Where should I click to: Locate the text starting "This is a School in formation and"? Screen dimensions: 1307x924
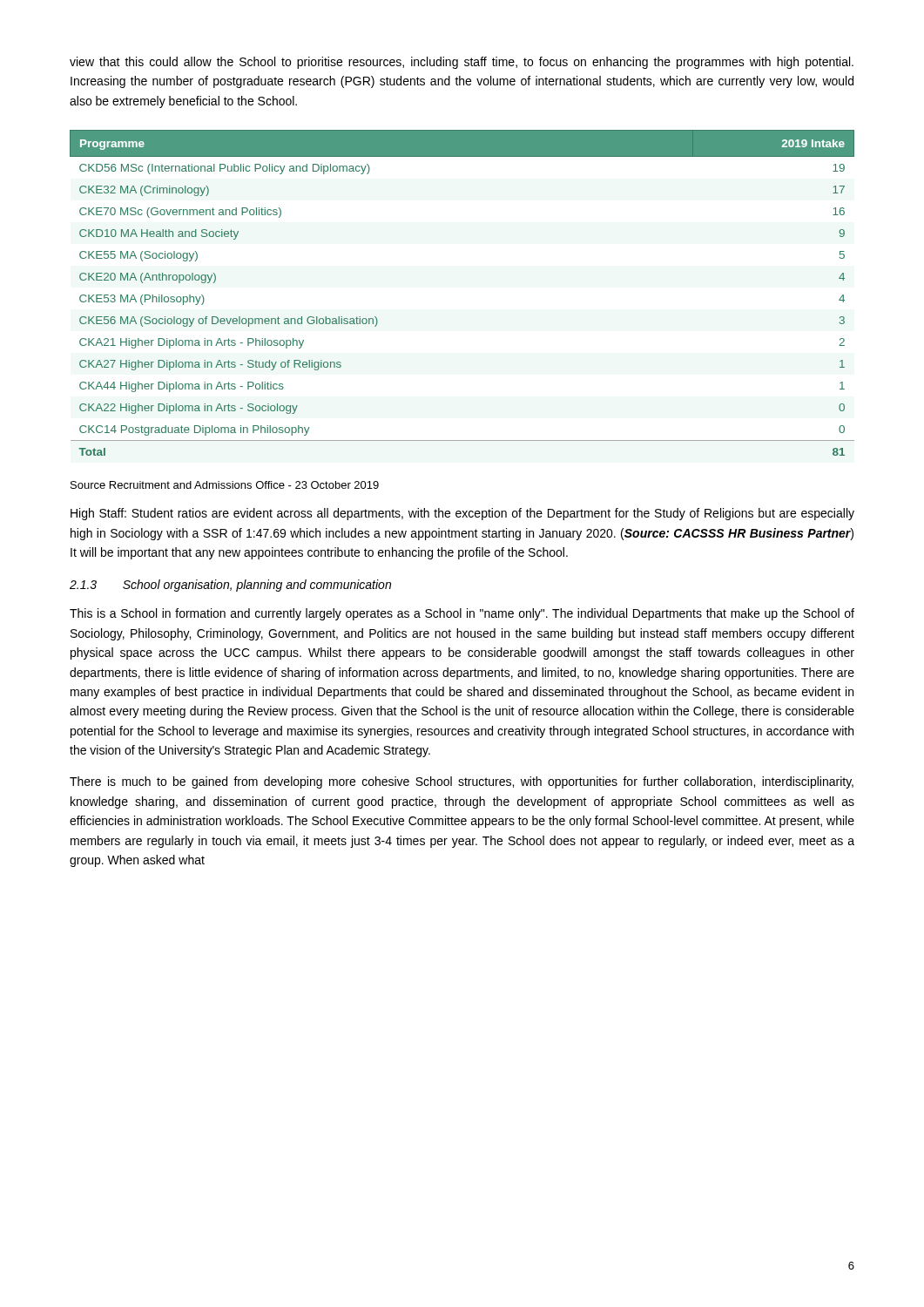[x=462, y=682]
